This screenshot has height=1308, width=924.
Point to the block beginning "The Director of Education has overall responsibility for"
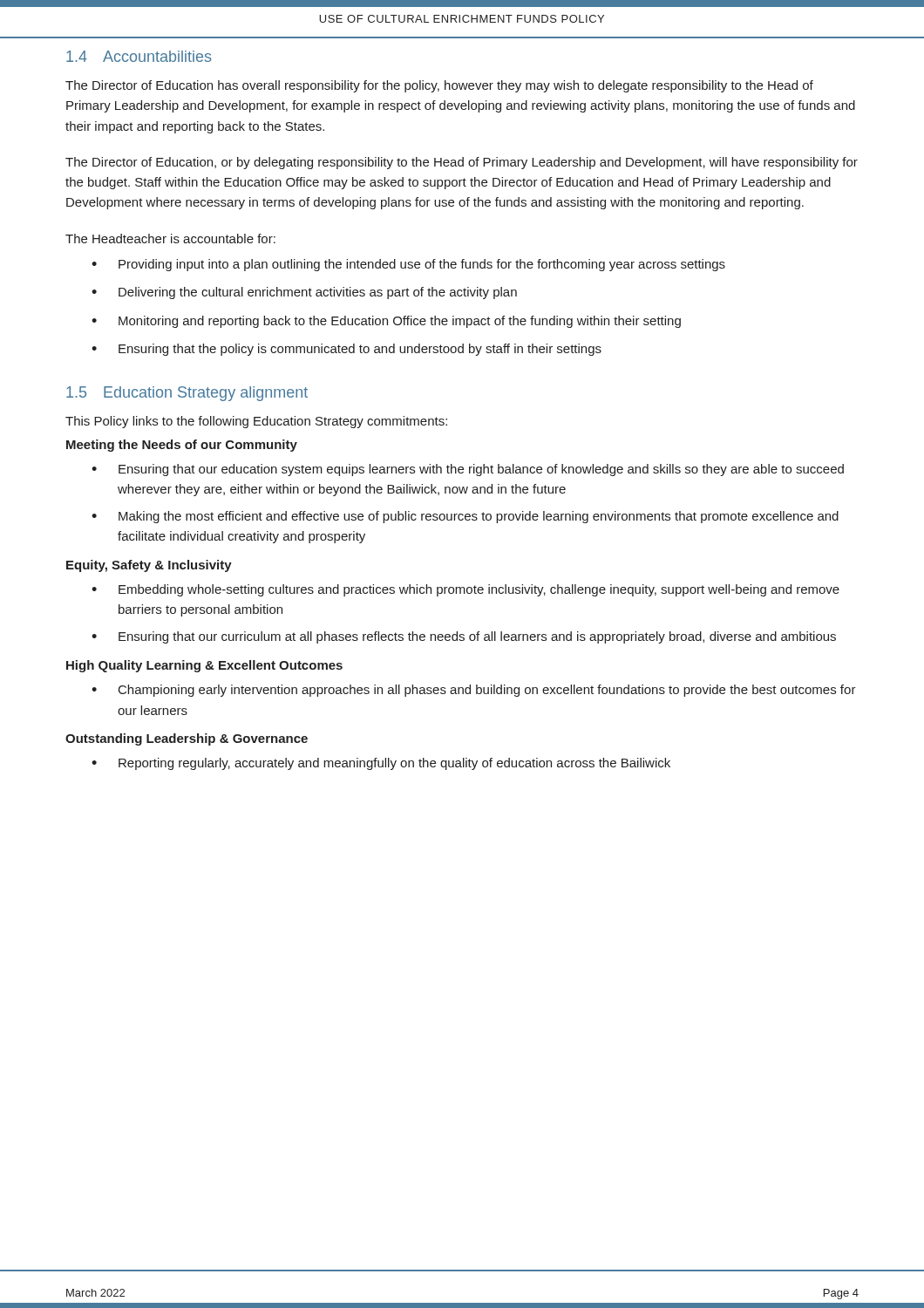(460, 105)
